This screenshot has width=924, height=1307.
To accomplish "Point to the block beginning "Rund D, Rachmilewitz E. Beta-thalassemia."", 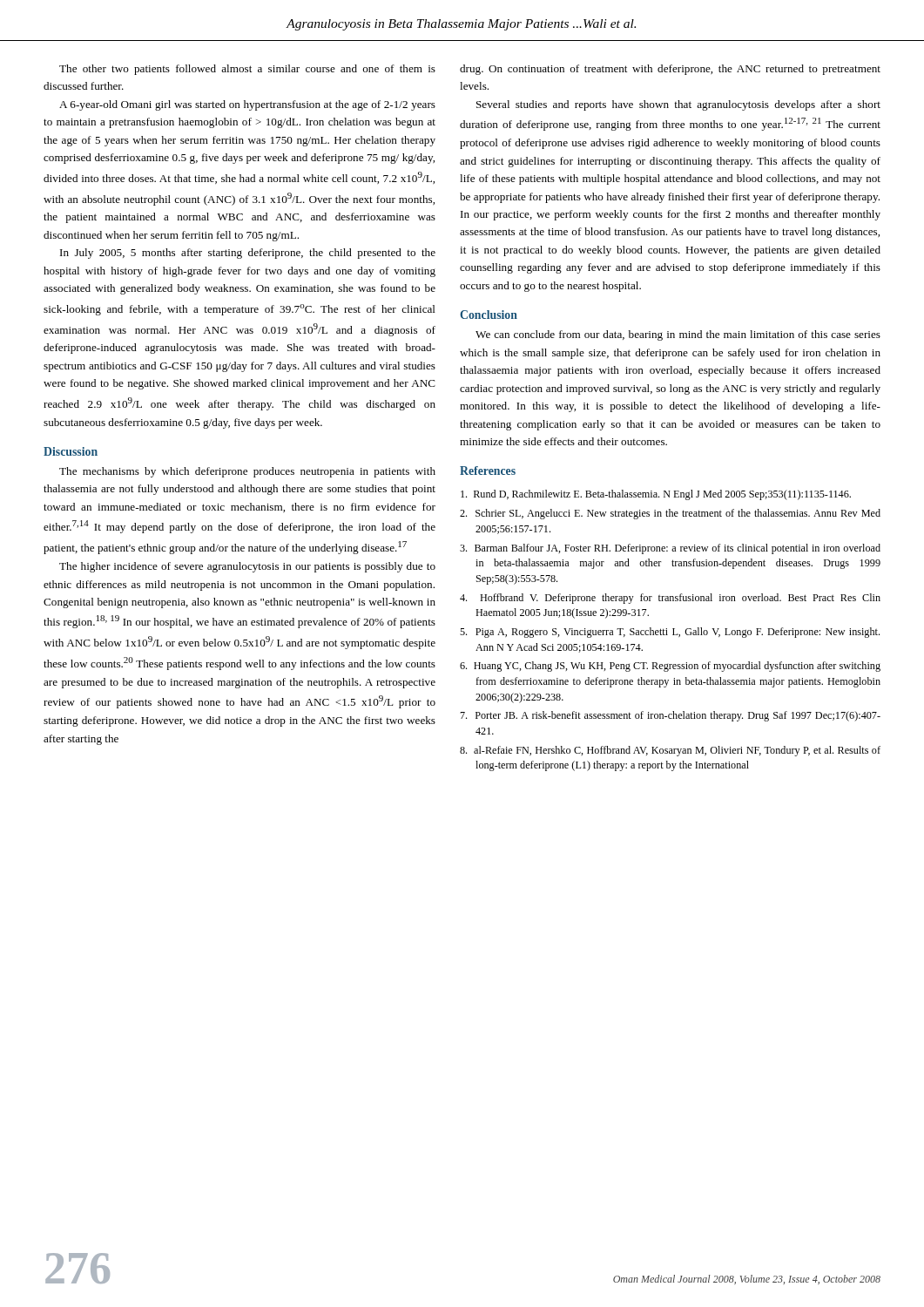I will [x=656, y=494].
